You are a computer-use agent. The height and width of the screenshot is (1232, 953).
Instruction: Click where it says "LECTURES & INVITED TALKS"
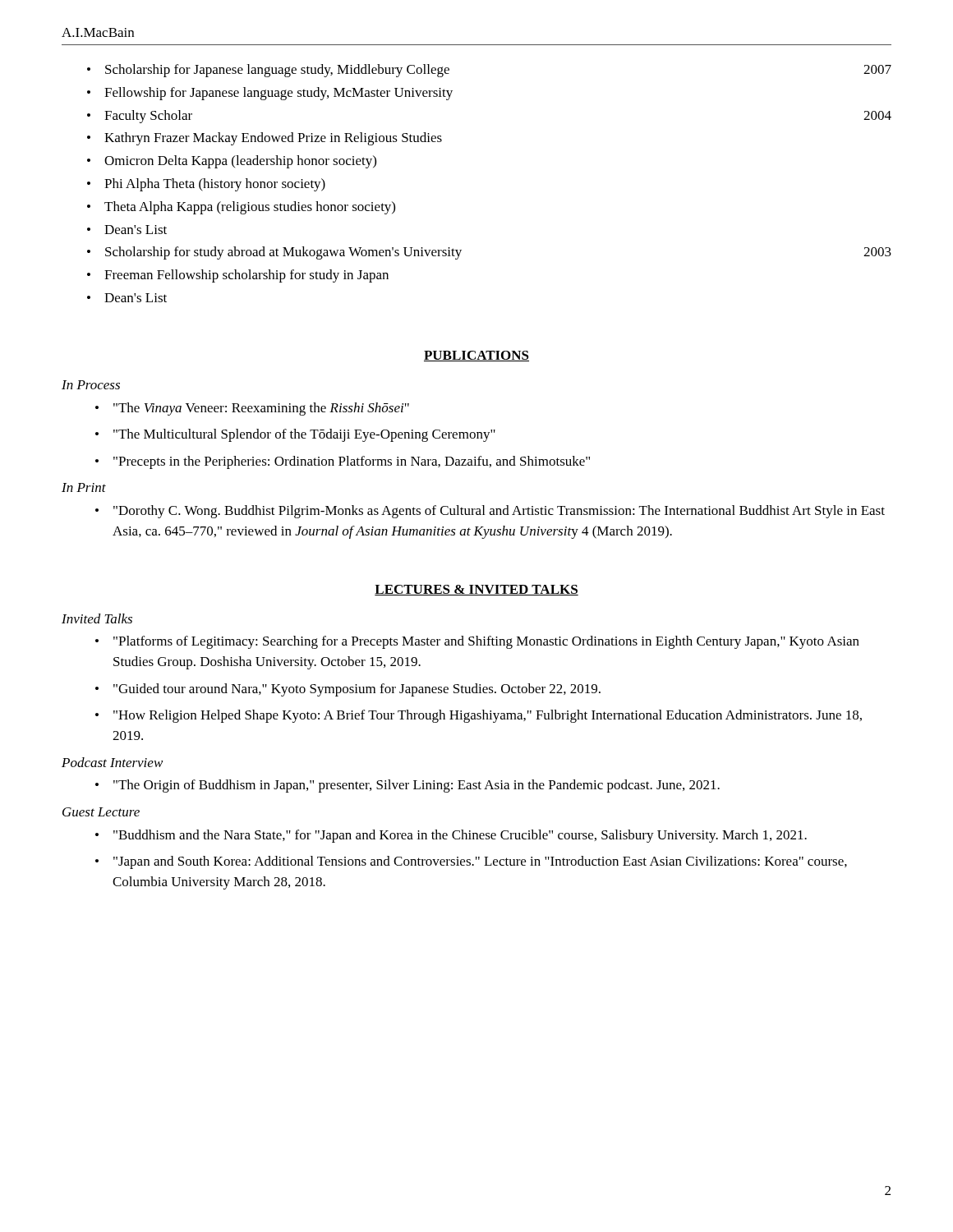pyautogui.click(x=476, y=589)
